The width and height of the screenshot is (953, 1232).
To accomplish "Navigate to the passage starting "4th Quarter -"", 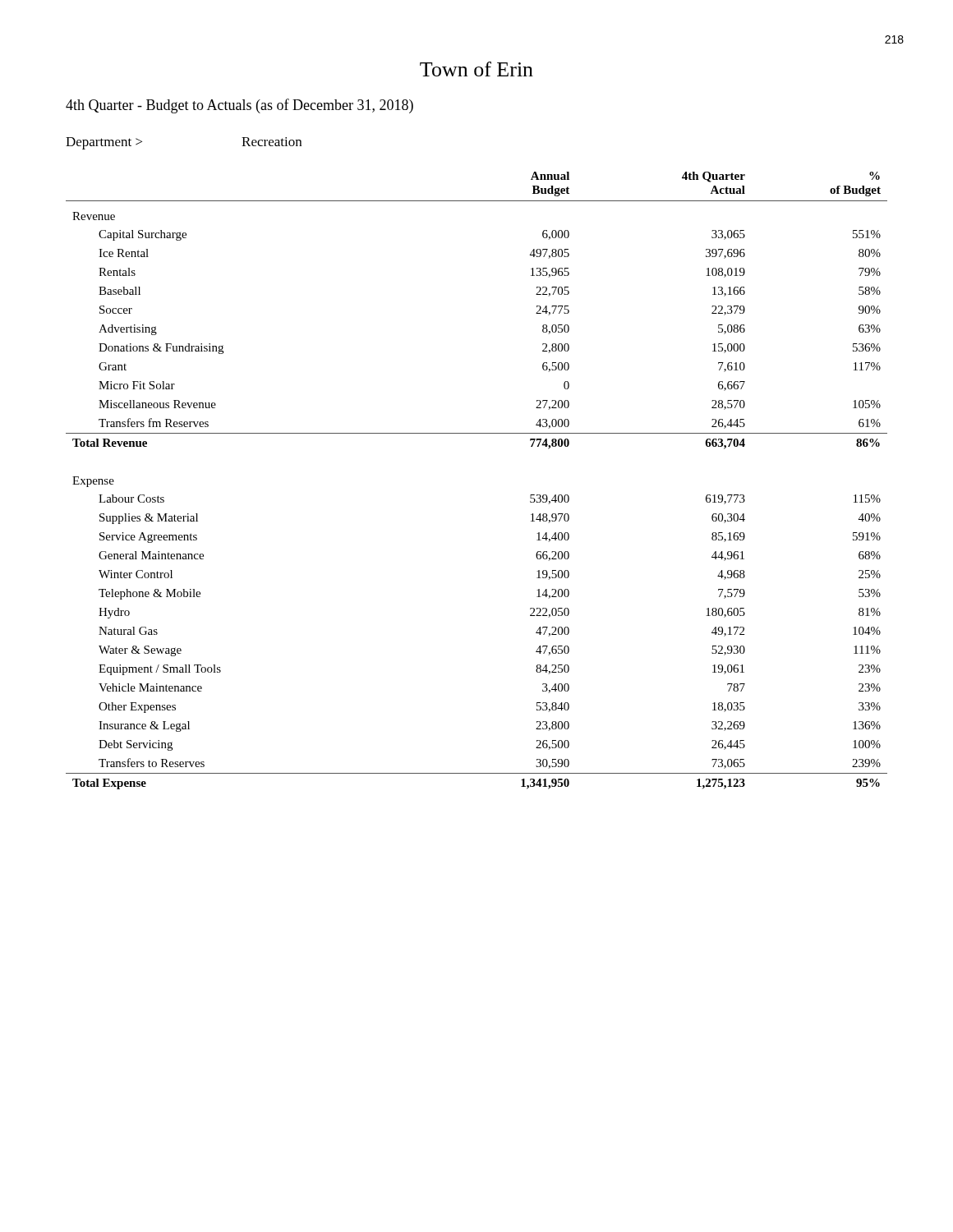I will (240, 105).
